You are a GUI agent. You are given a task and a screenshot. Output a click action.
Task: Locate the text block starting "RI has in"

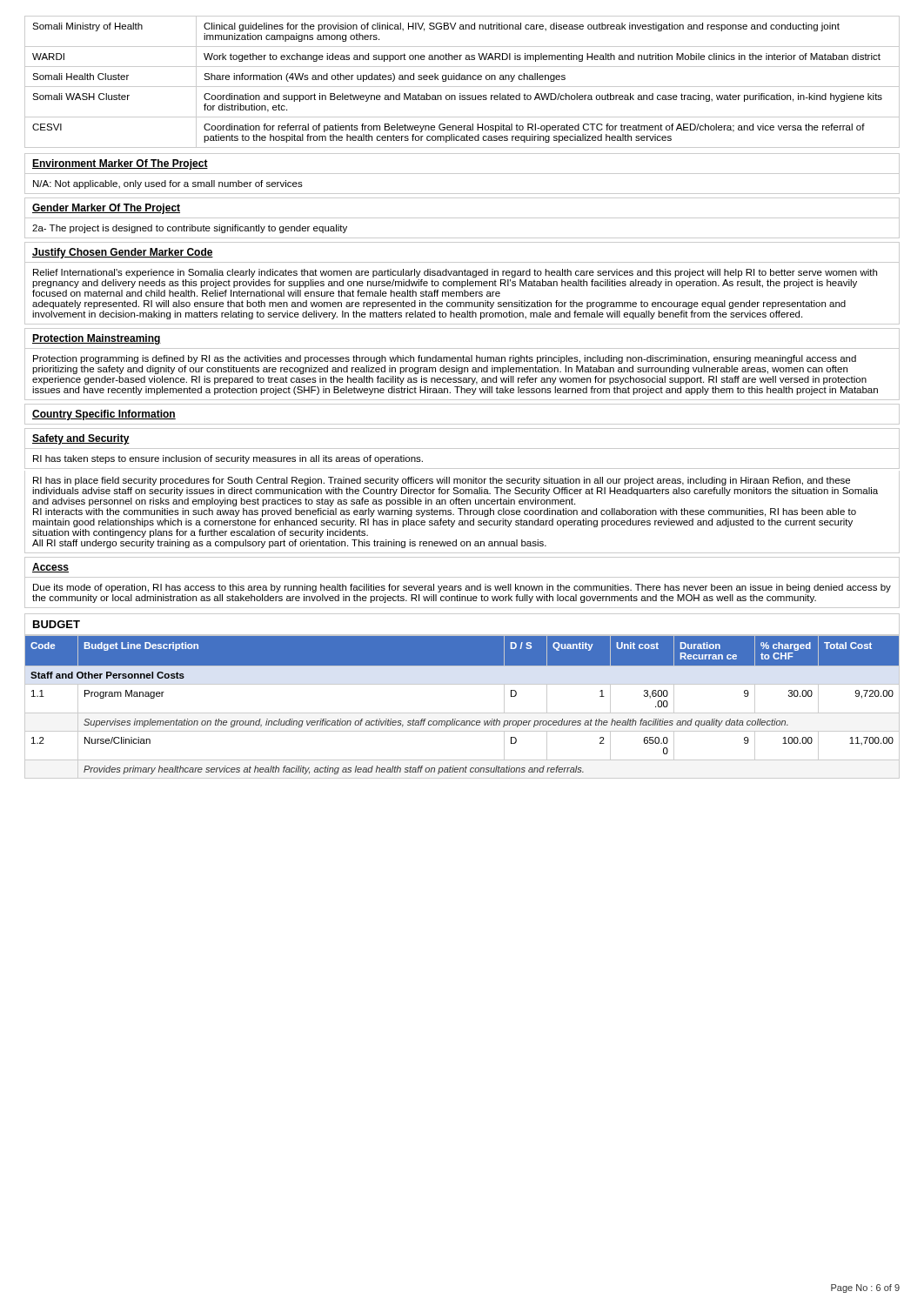click(x=455, y=512)
